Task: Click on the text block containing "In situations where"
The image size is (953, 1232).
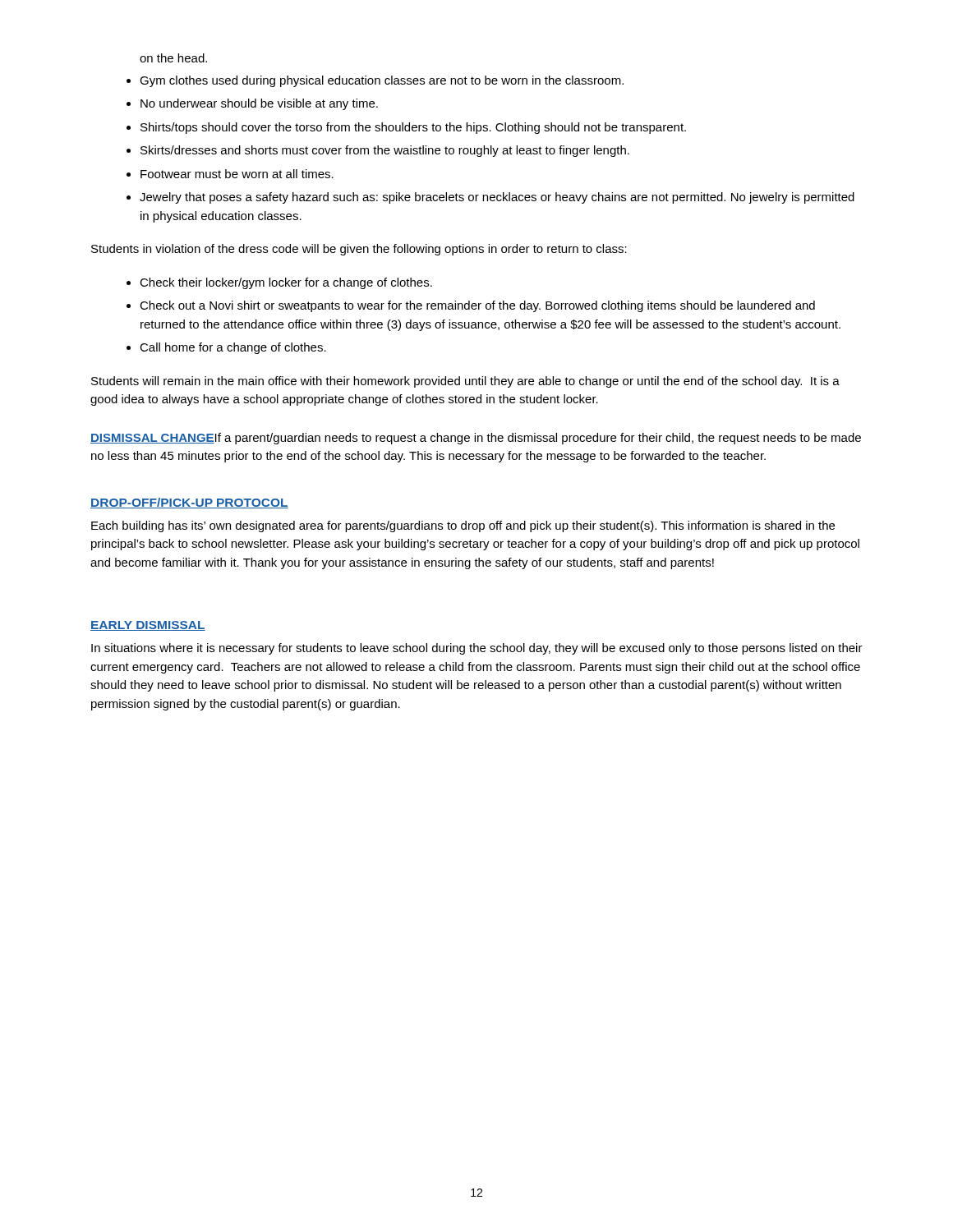Action: (476, 675)
